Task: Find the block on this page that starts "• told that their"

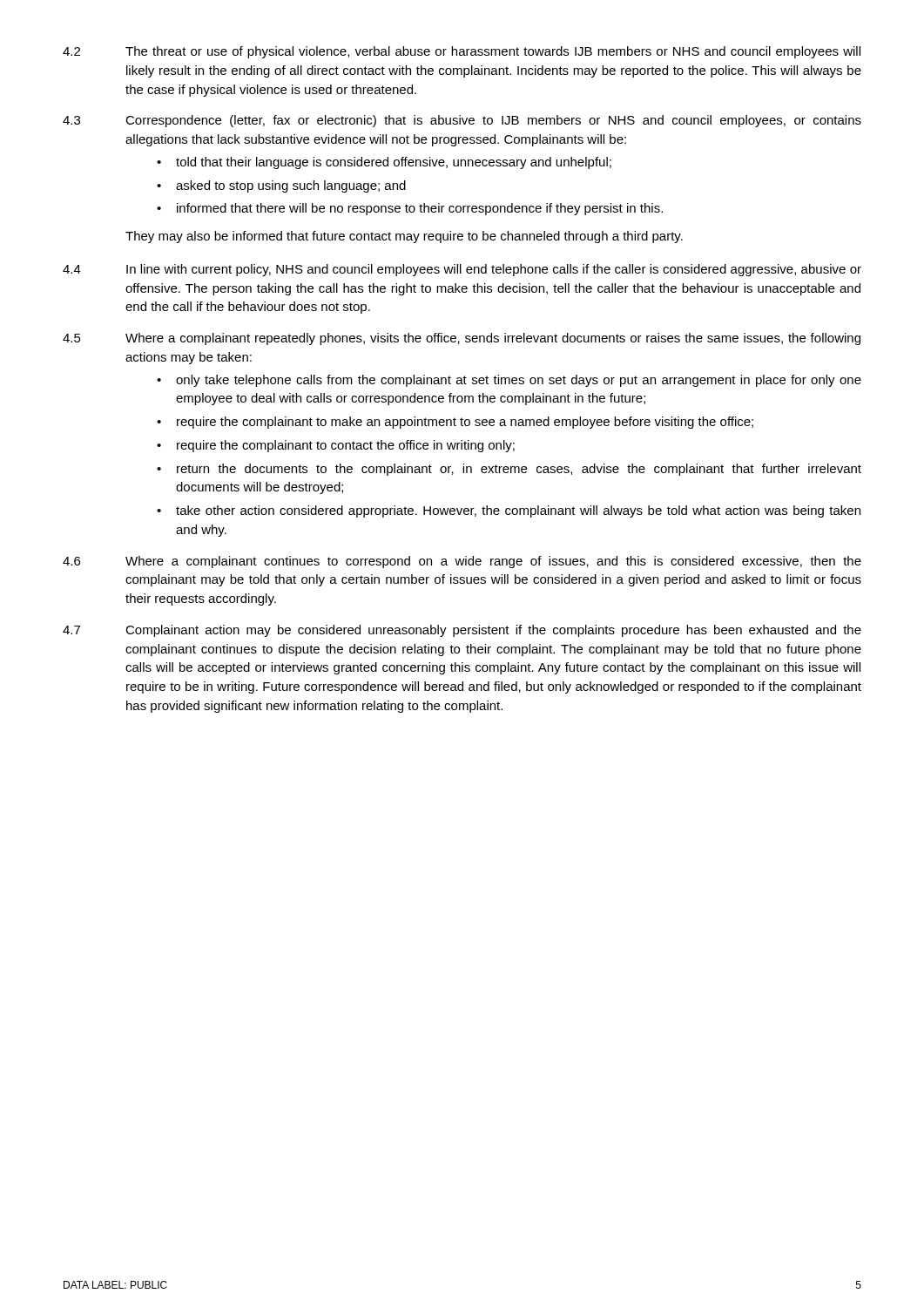Action: 509,162
